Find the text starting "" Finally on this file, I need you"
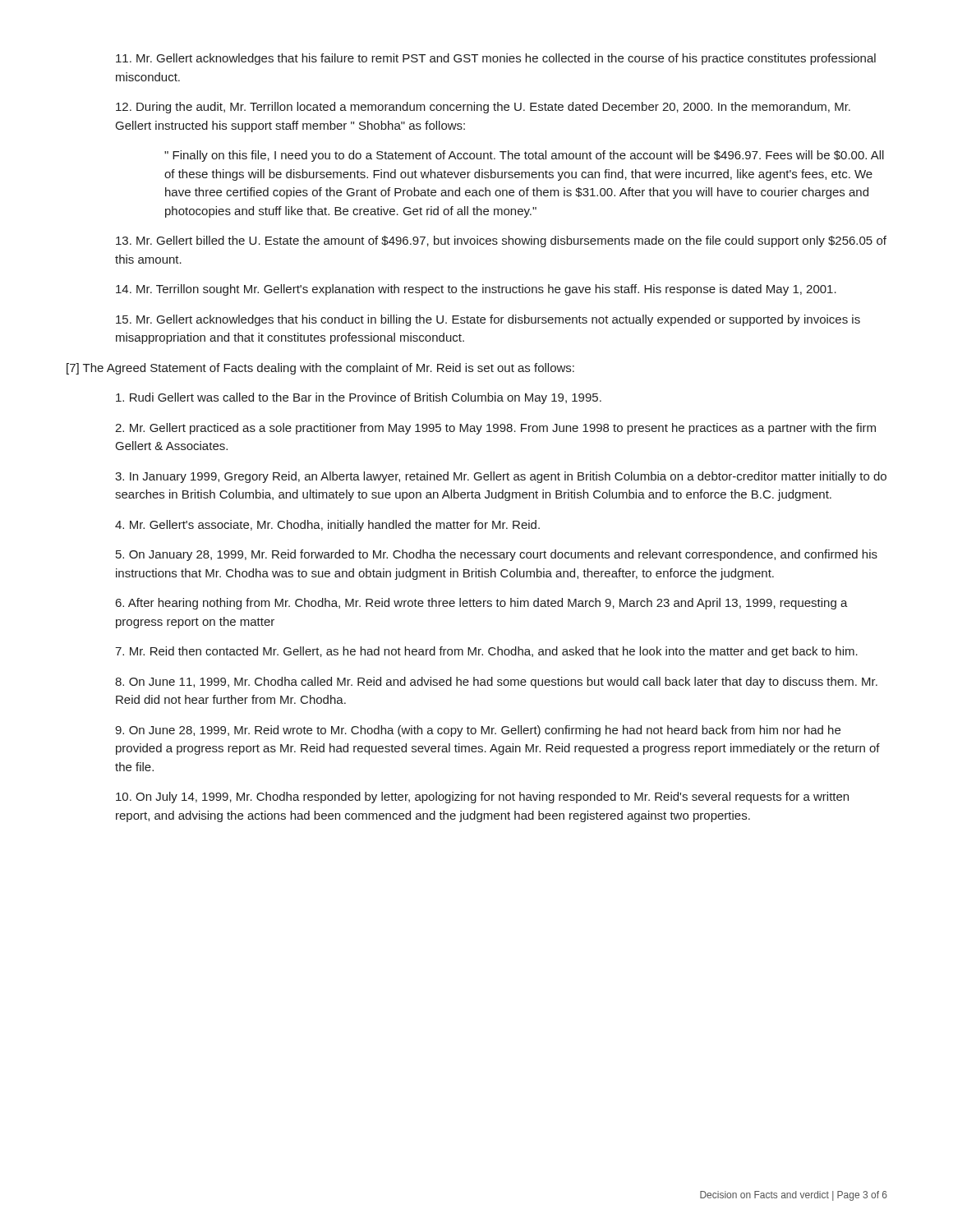This screenshot has width=953, height=1232. [524, 183]
